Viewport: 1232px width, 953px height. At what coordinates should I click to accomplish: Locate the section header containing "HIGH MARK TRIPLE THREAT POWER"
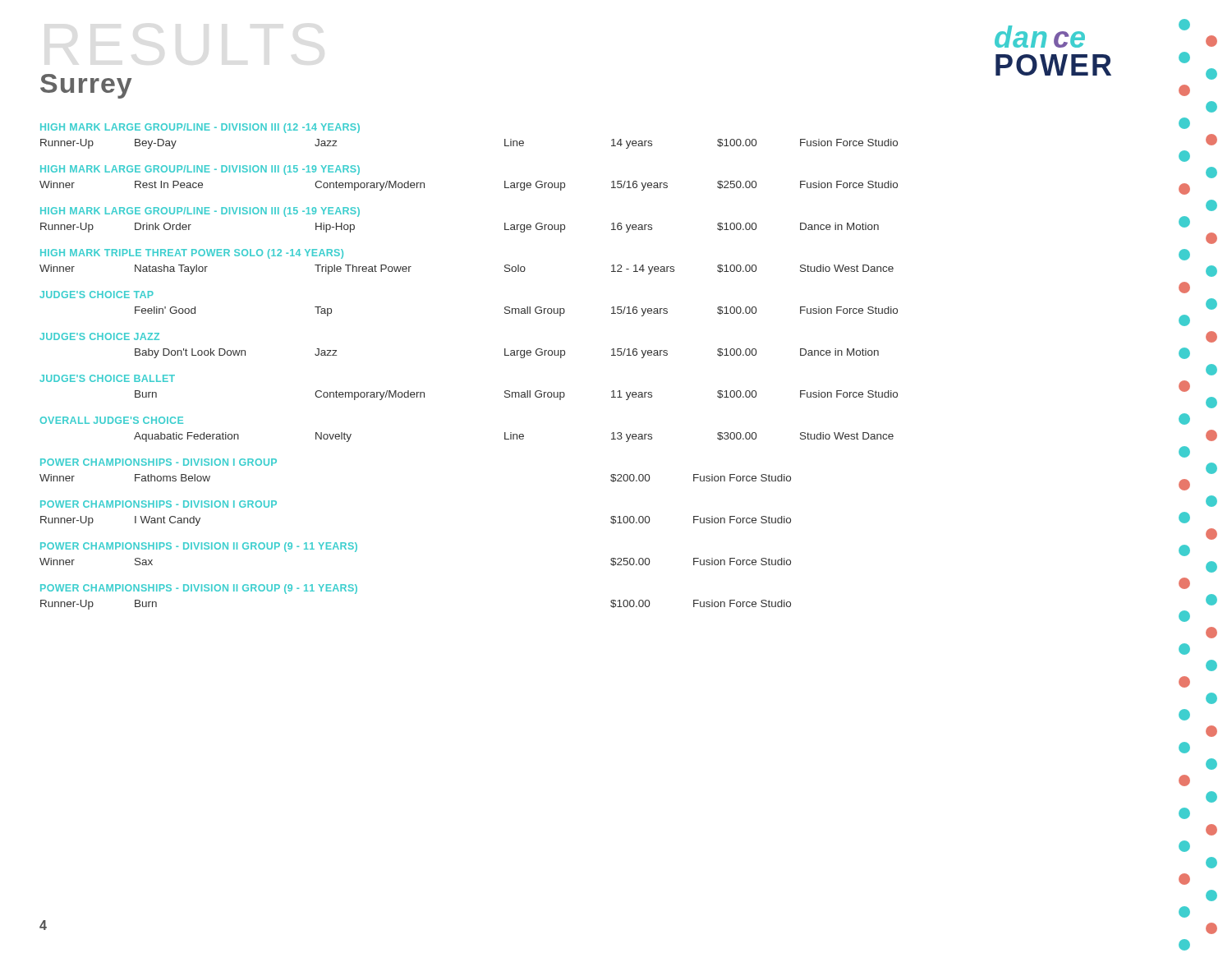(192, 253)
